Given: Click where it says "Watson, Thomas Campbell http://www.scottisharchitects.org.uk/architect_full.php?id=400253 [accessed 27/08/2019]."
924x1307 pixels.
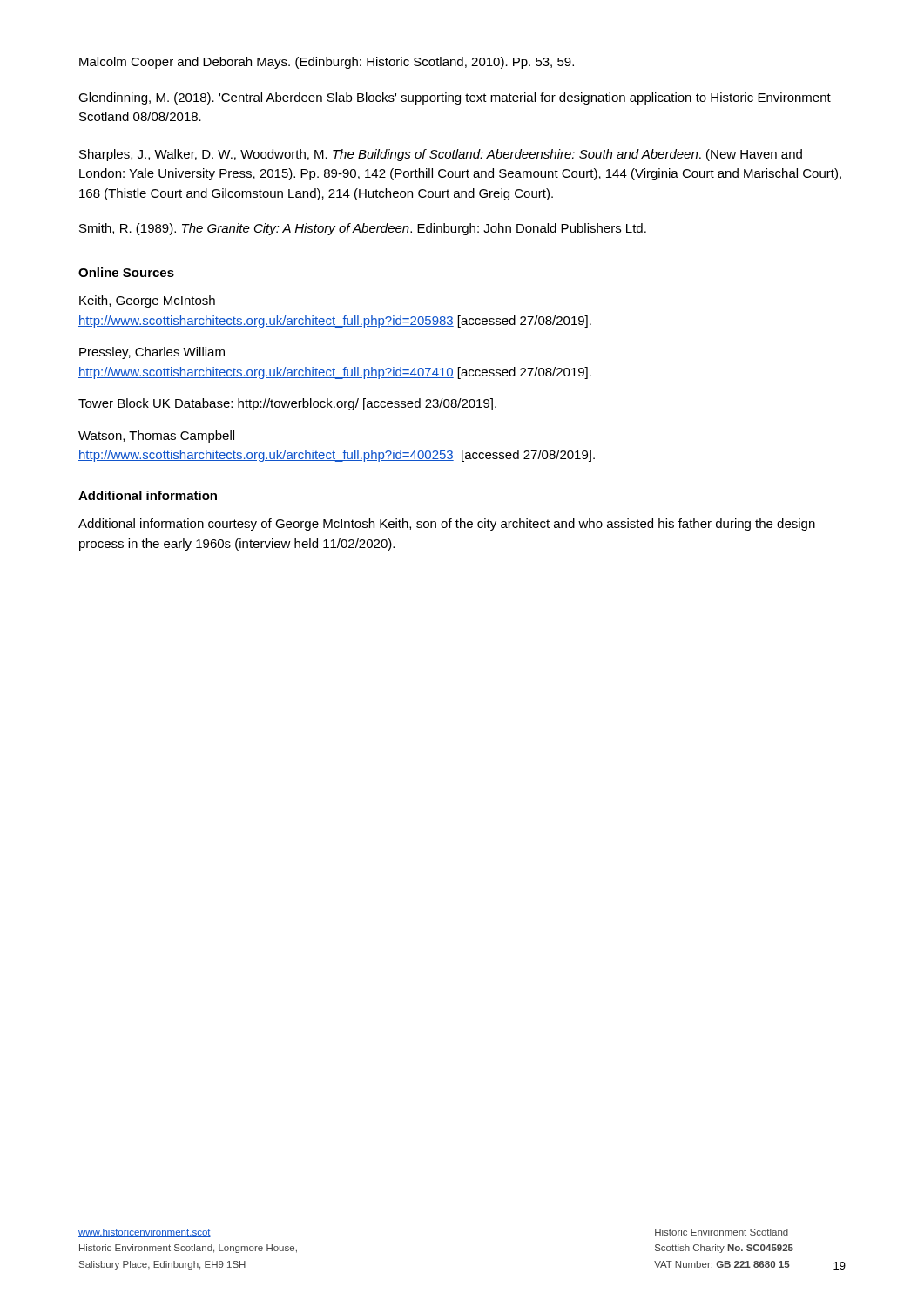Looking at the screenshot, I should pyautogui.click(x=337, y=445).
